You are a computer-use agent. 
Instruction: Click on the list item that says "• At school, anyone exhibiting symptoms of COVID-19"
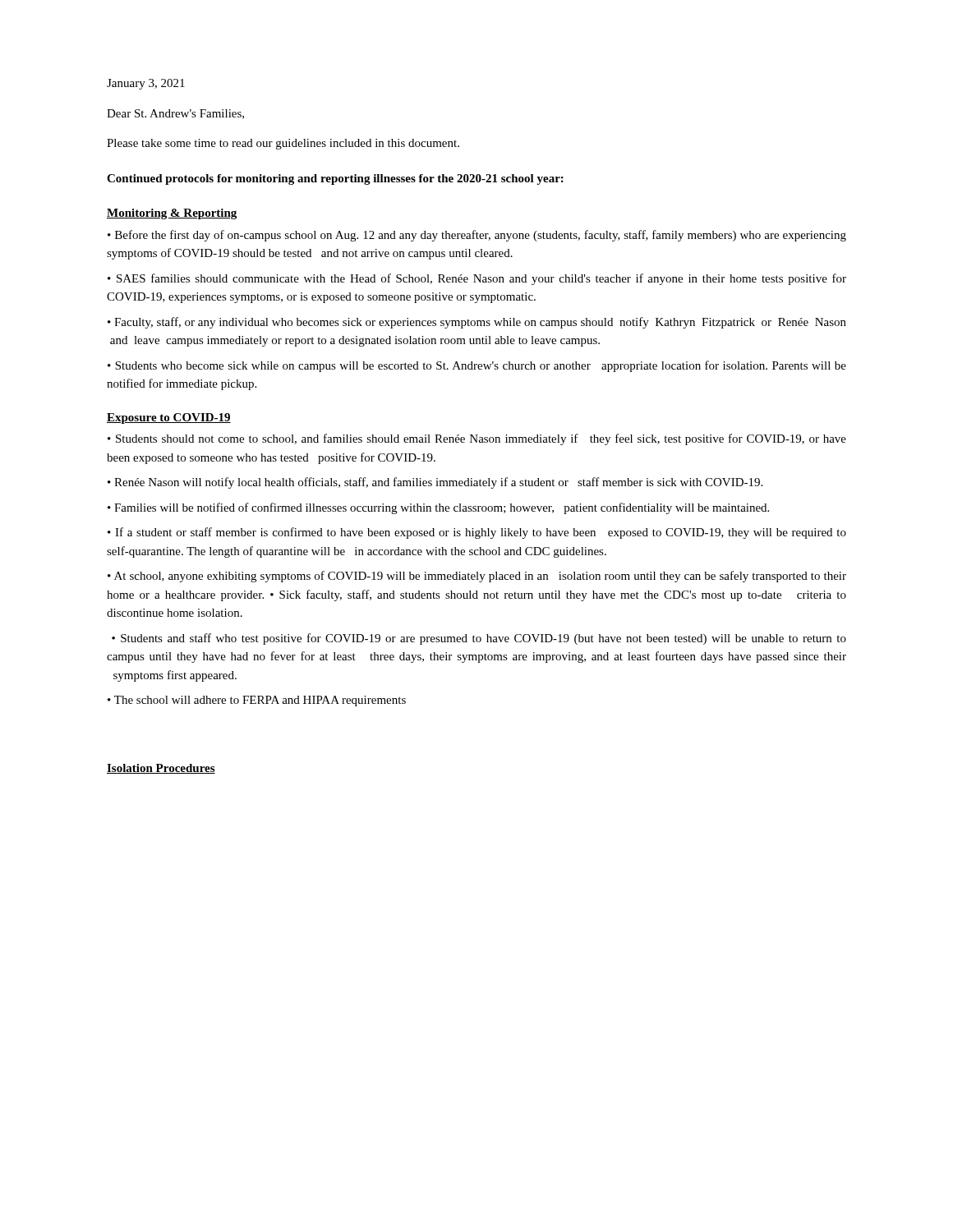pos(476,594)
